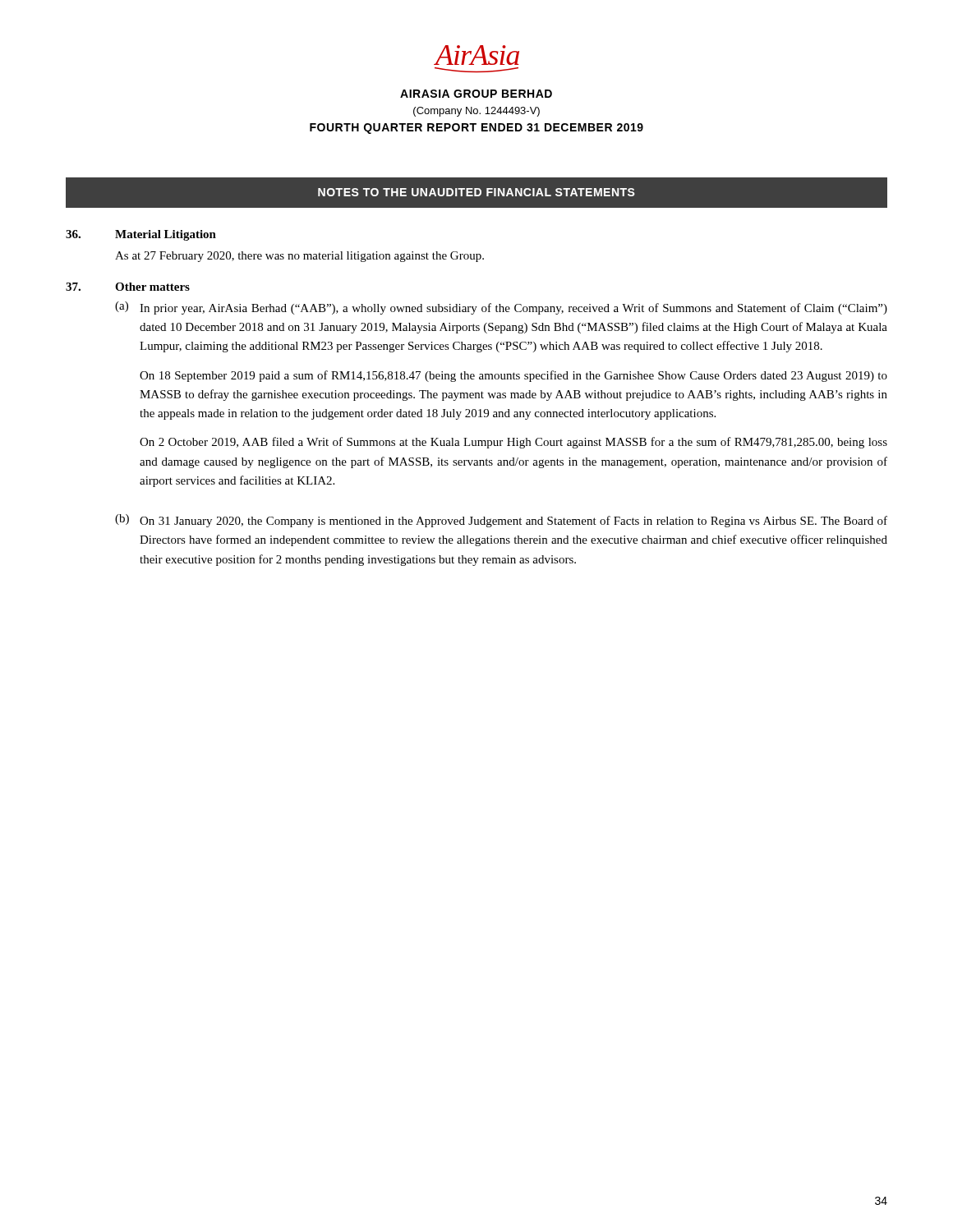953x1232 pixels.
Task: Select the logo
Action: tap(476, 58)
